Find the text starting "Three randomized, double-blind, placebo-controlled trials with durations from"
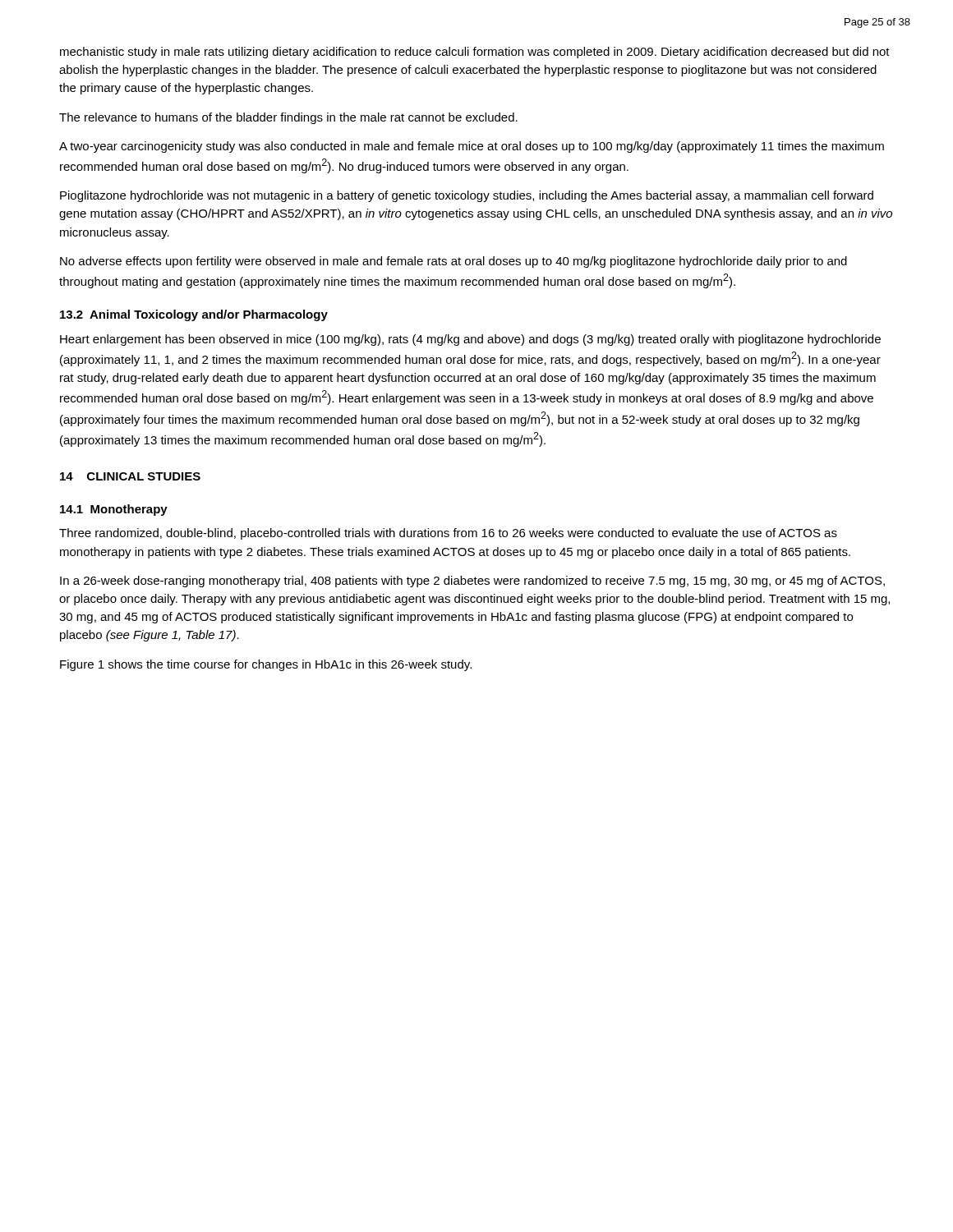 pyautogui.click(x=455, y=542)
